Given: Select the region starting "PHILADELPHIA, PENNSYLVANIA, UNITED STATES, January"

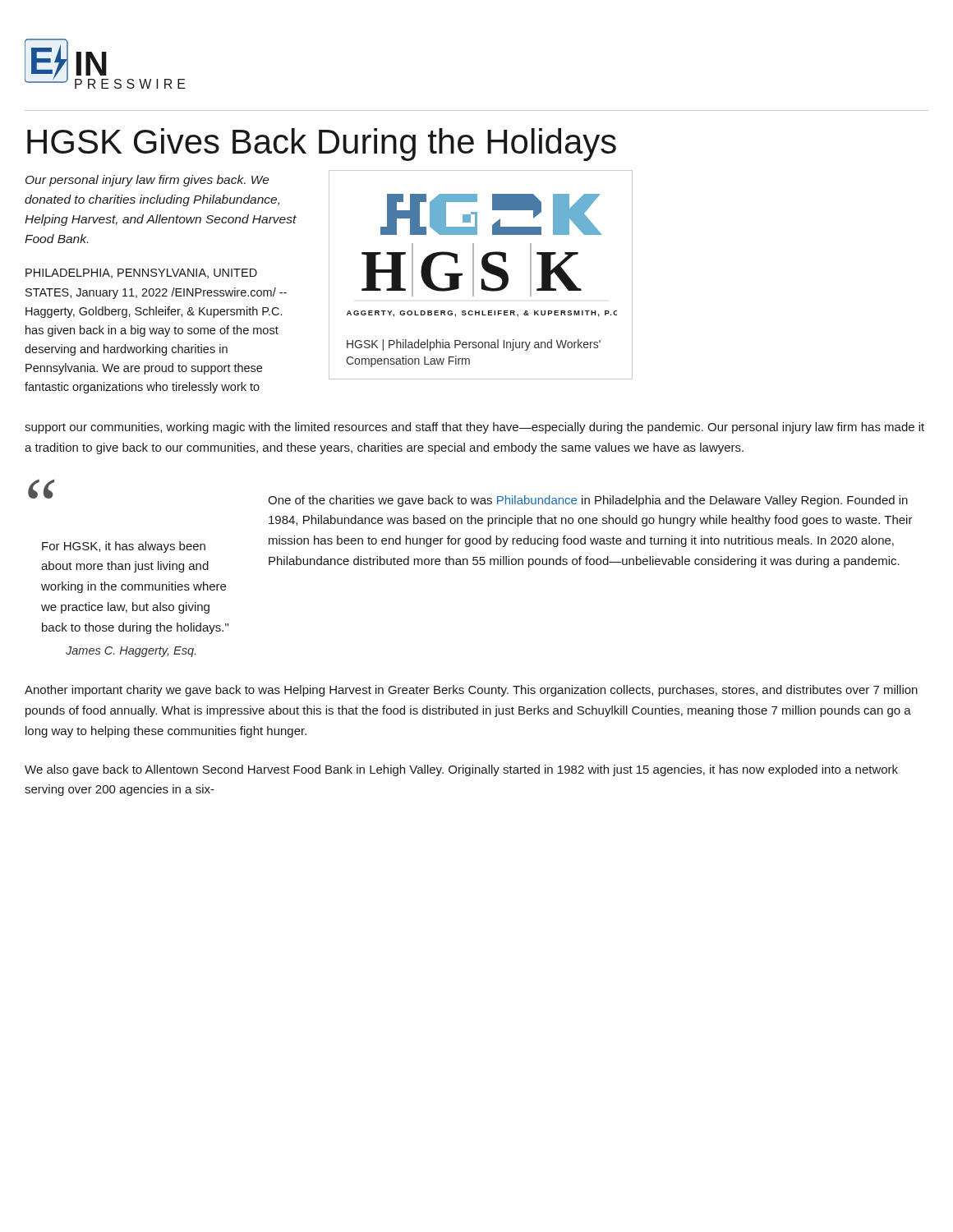Looking at the screenshot, I should pos(164,331).
